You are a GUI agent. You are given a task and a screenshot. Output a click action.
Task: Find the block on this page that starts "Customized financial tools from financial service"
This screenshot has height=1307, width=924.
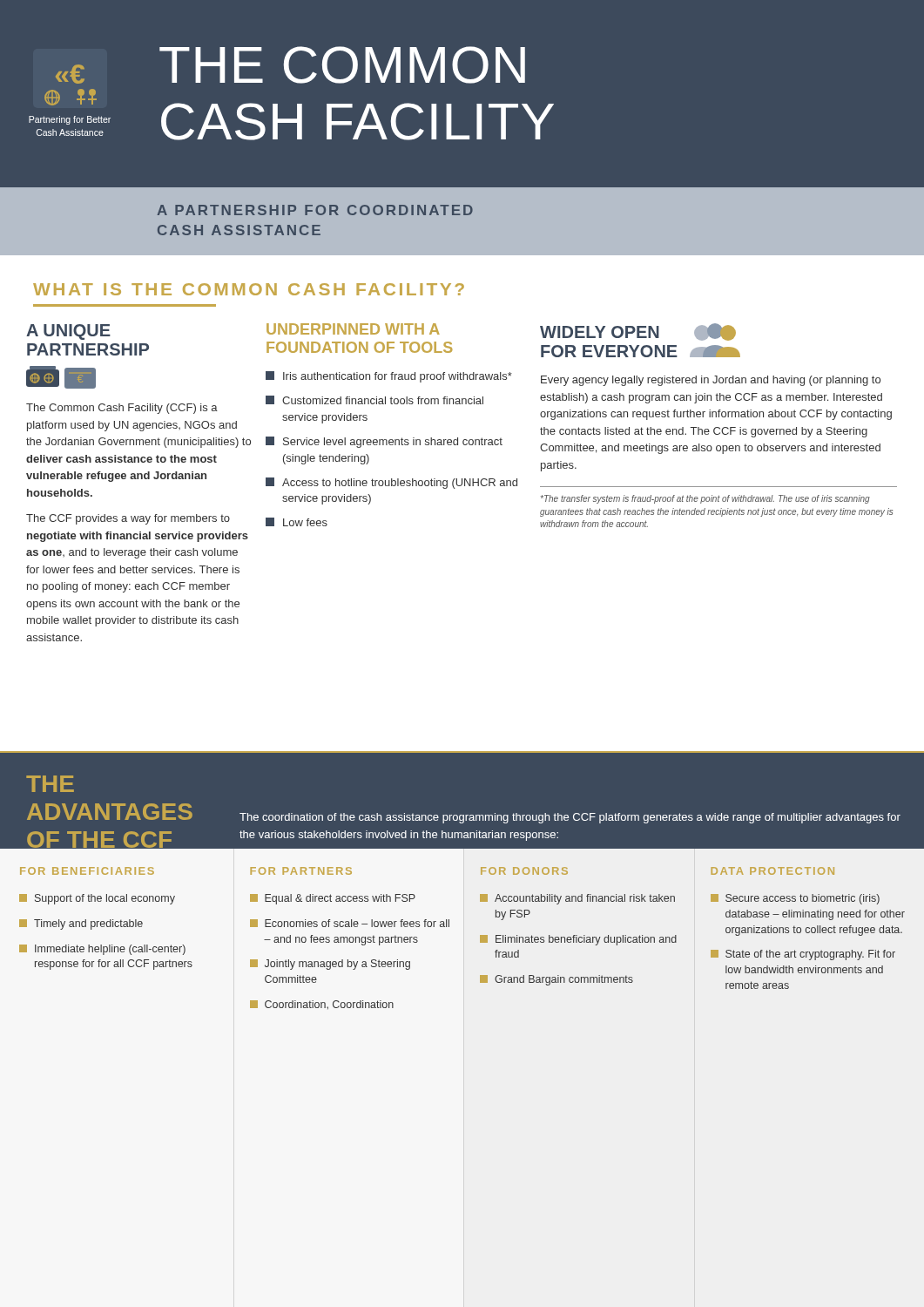pos(394,410)
